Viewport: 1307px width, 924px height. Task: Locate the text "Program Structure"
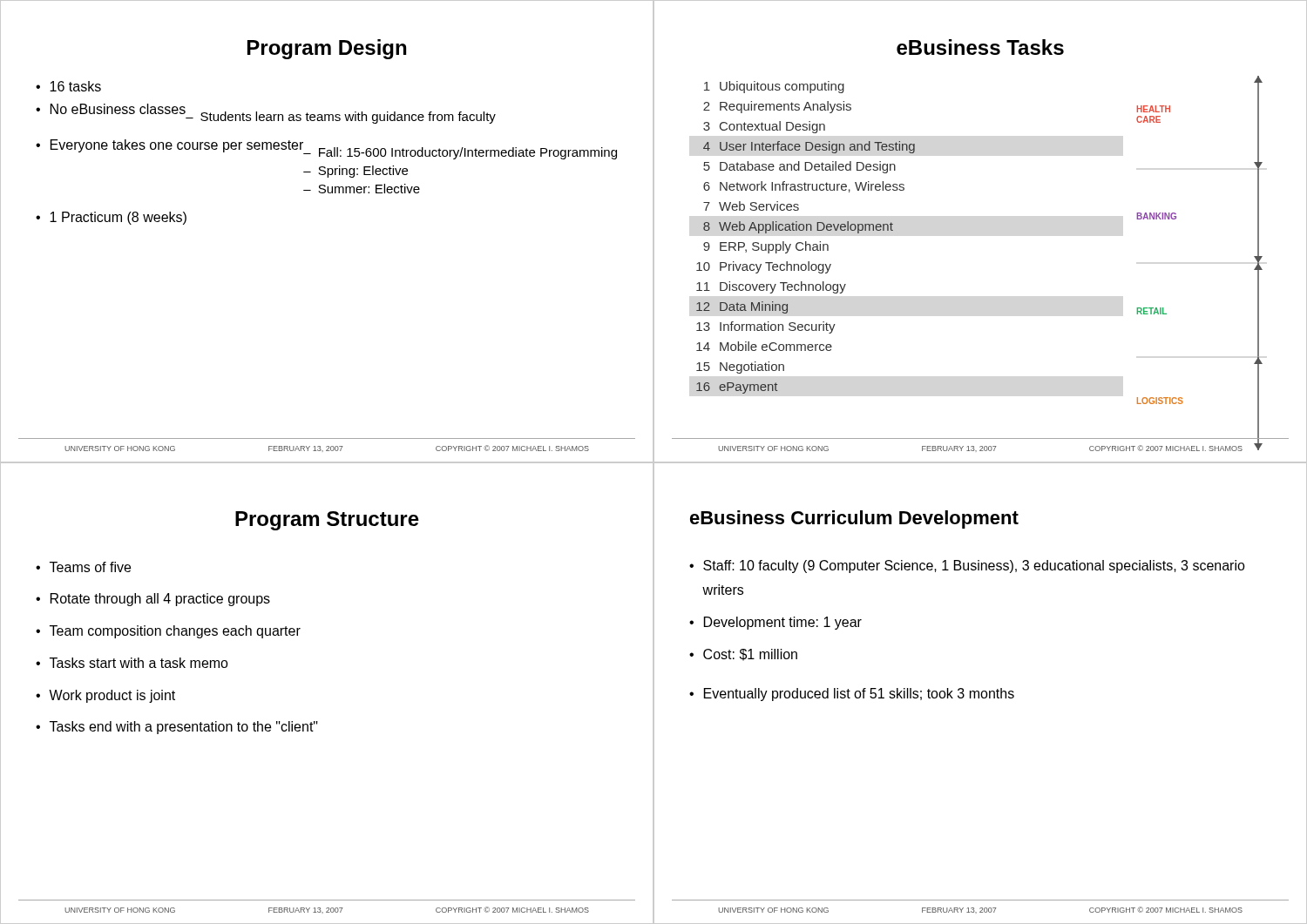click(327, 518)
